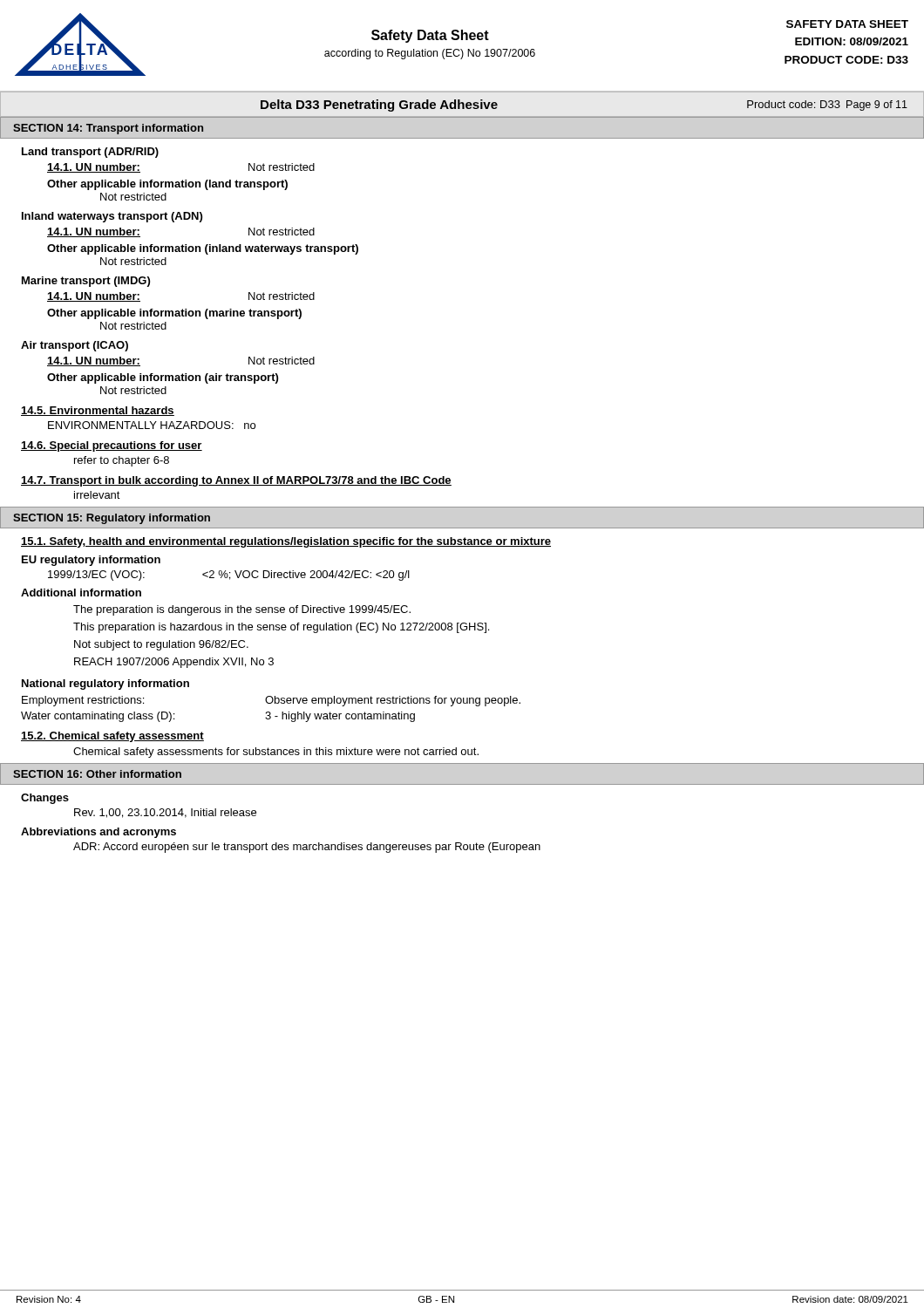Click on the text block that says "Employment restrictions: Observe employment restrictions for"
Screen dimensions: 1308x924
462,707
